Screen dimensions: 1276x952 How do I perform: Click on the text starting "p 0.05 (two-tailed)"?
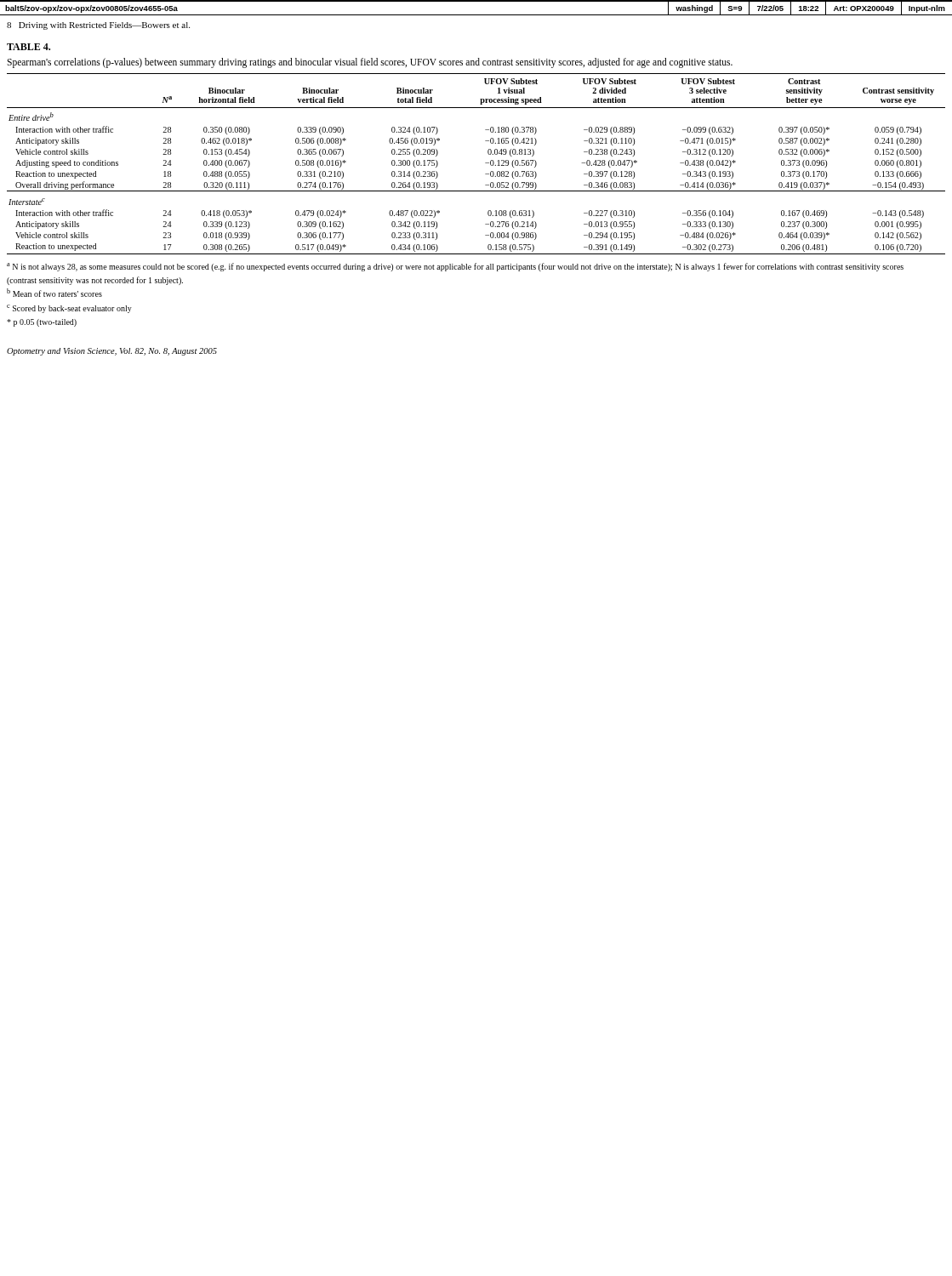(x=42, y=322)
